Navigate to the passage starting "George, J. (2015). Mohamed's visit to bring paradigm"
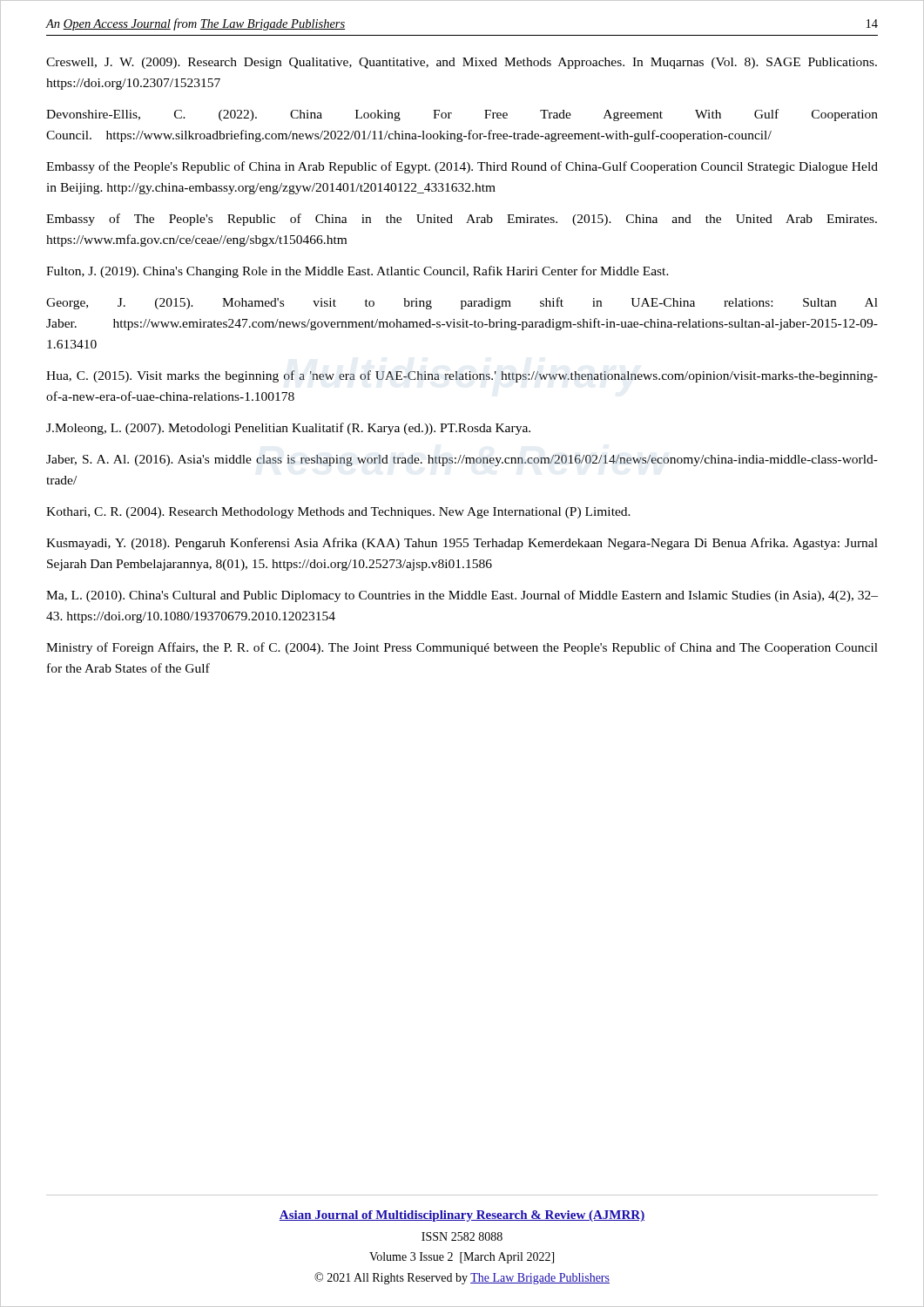 462,323
